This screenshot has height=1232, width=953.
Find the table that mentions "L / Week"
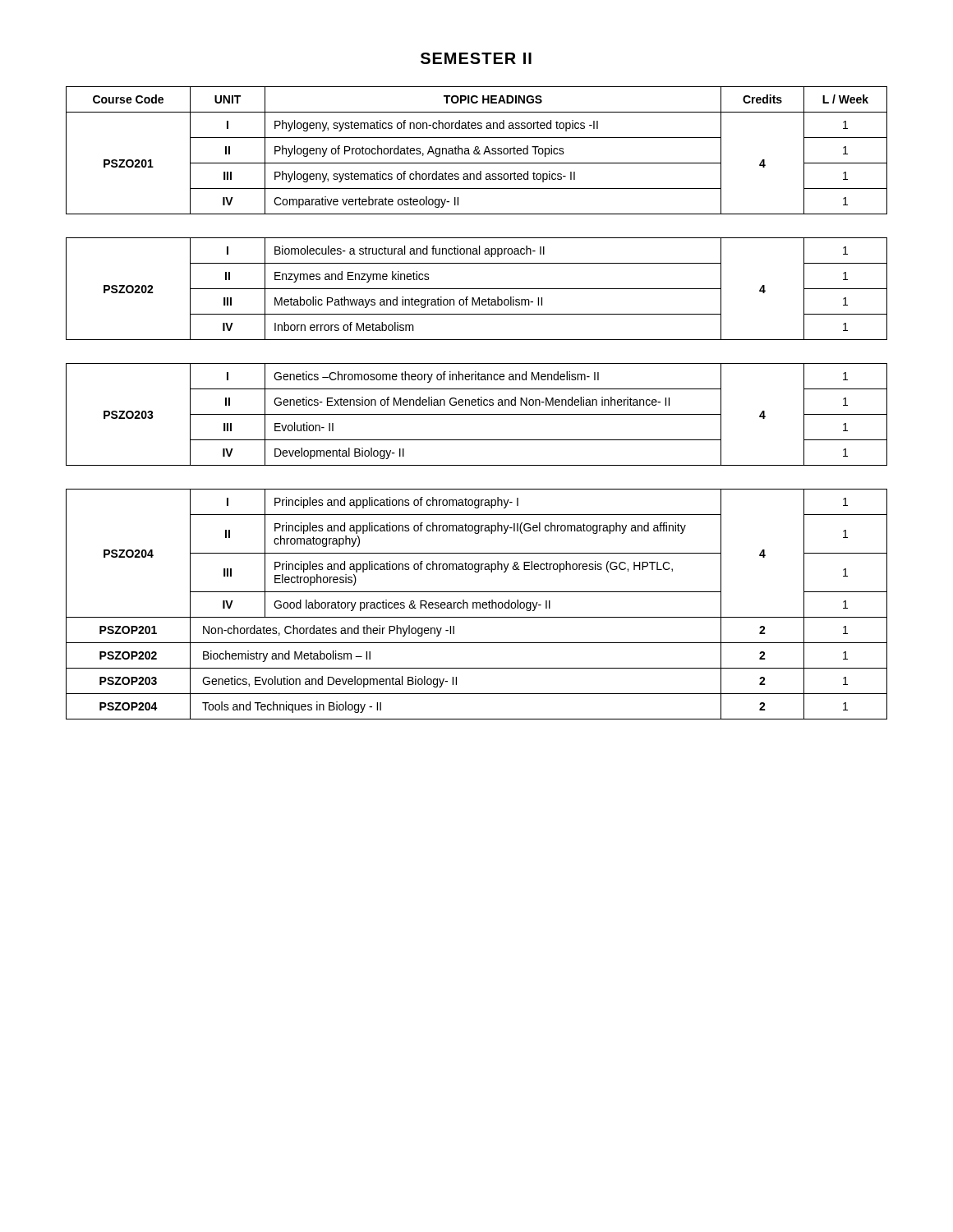click(476, 150)
